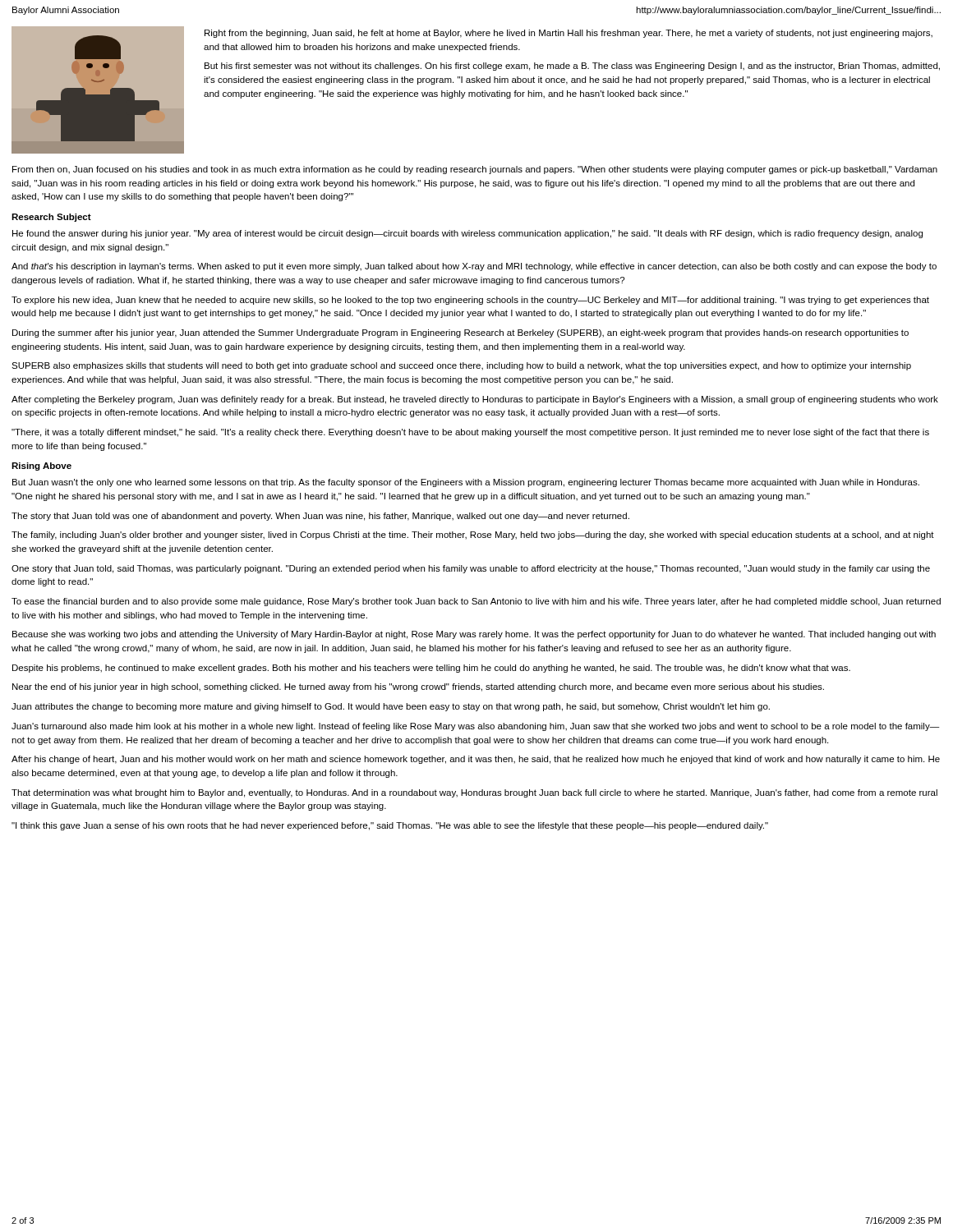953x1232 pixels.
Task: Find the region starting ""There, it was a totally different"
Action: pyautogui.click(x=476, y=439)
